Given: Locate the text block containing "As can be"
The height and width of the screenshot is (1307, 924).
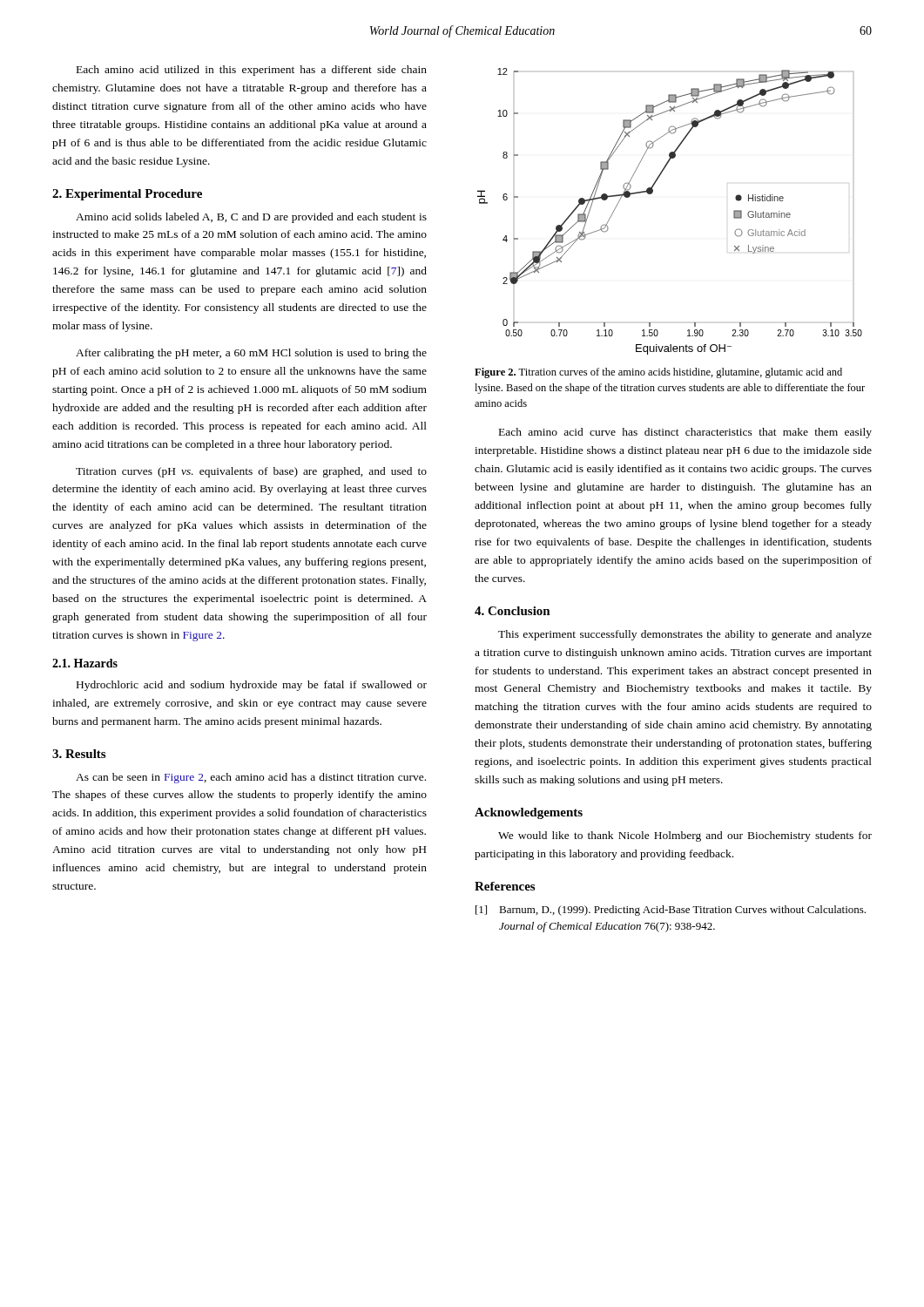Looking at the screenshot, I should pos(240,832).
